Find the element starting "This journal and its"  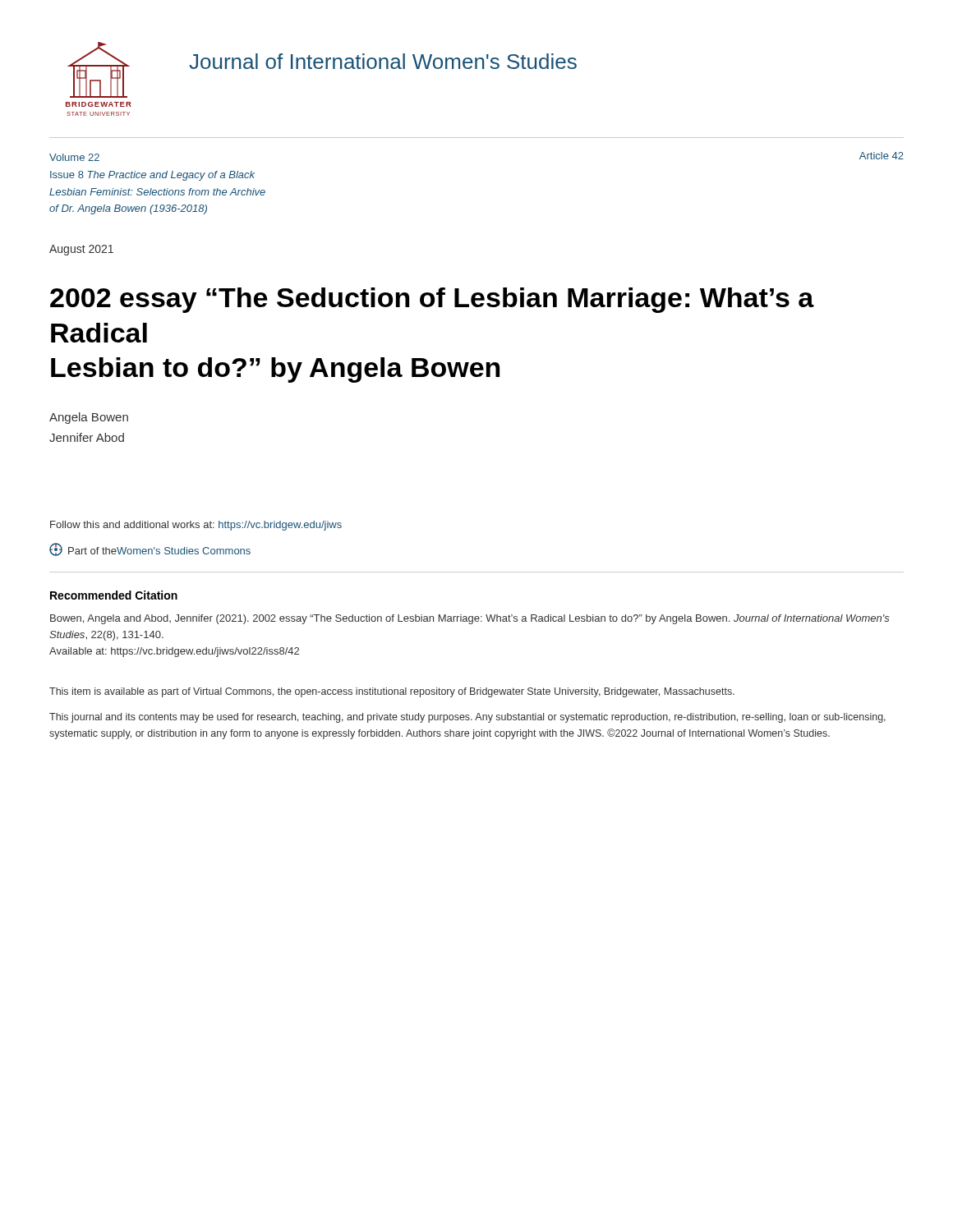tap(468, 725)
